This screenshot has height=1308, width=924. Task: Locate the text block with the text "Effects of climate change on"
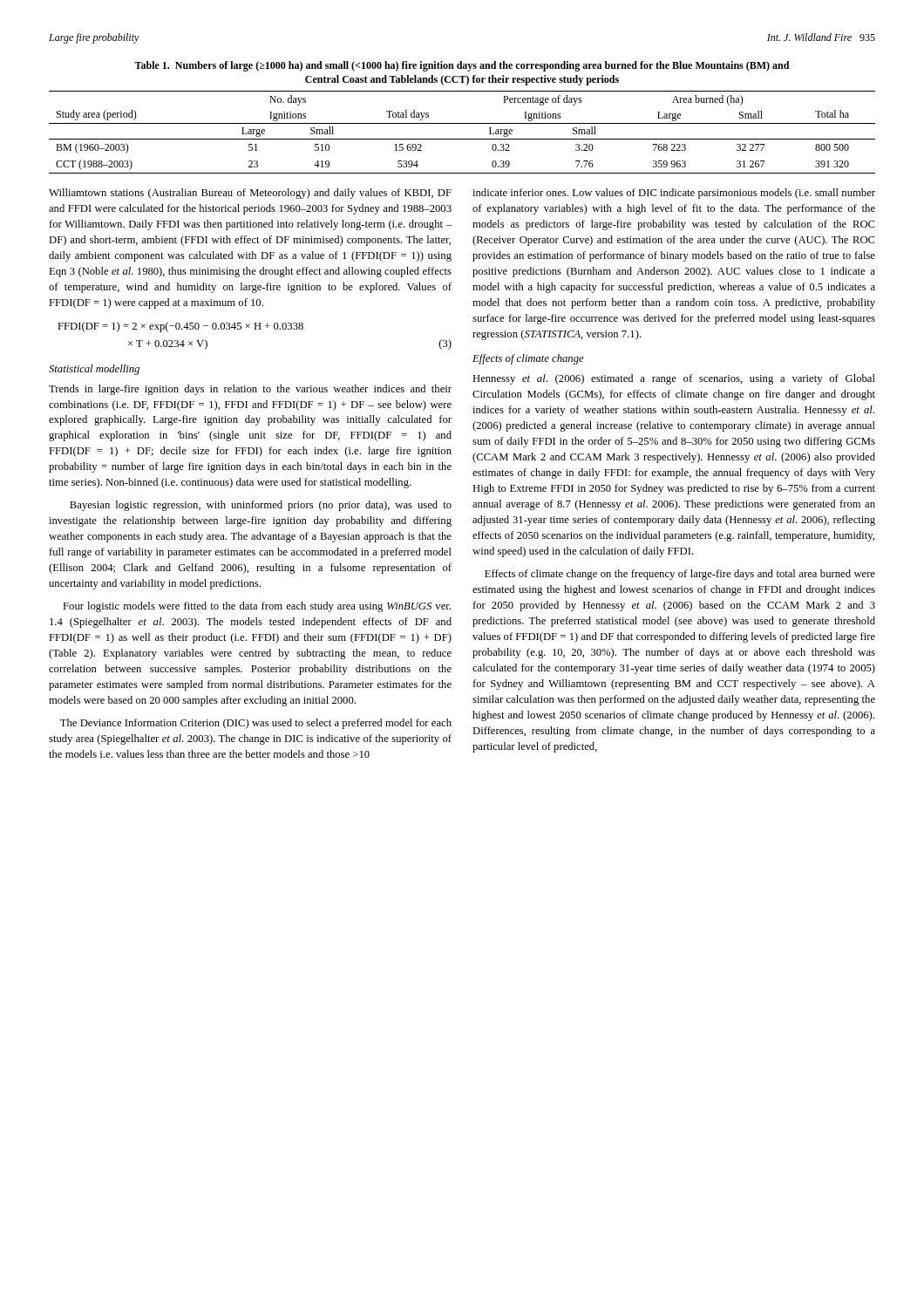674,660
